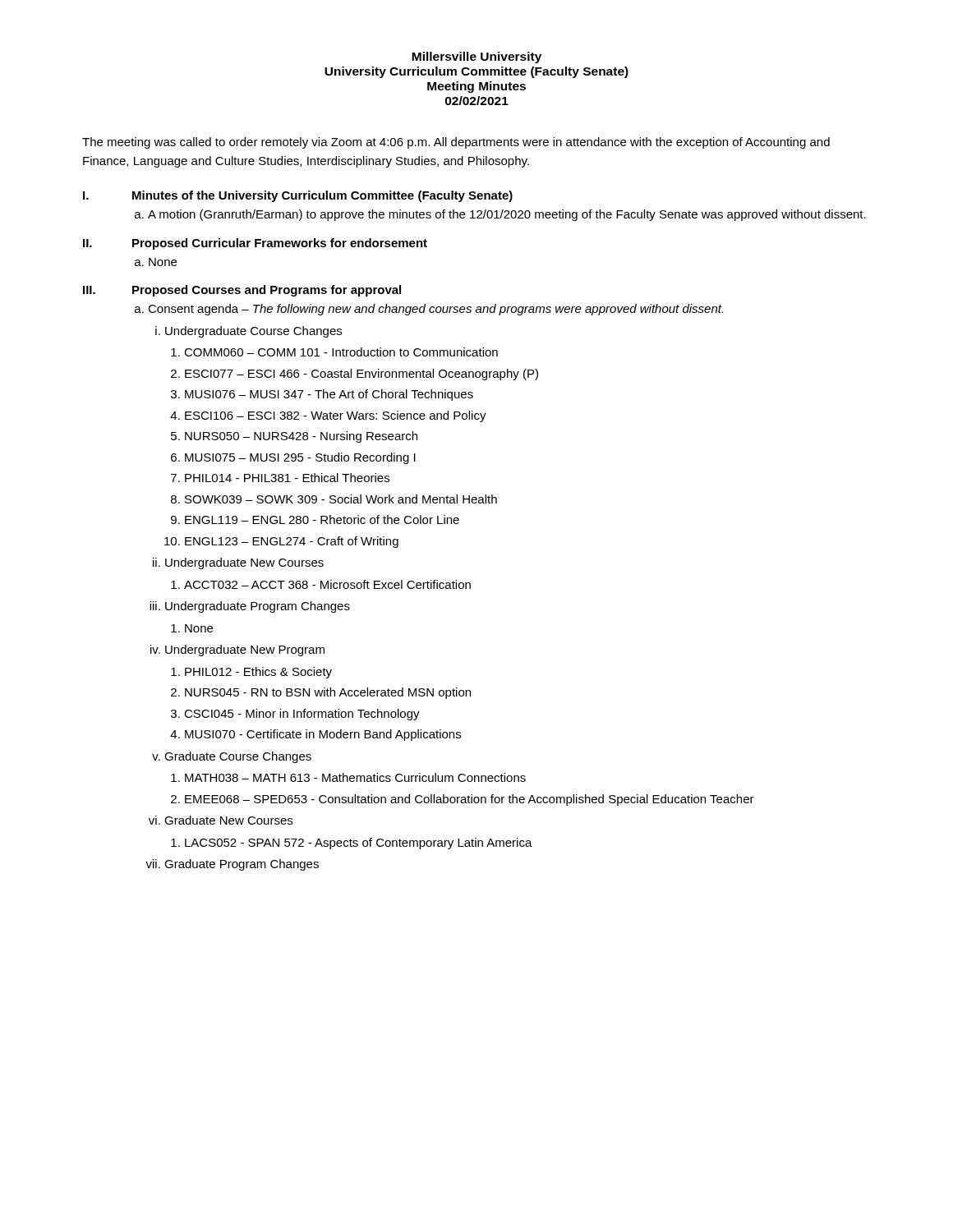Image resolution: width=953 pixels, height=1232 pixels.
Task: Select the text starting "Undergraduate Program Changes None"
Action: pos(258,607)
